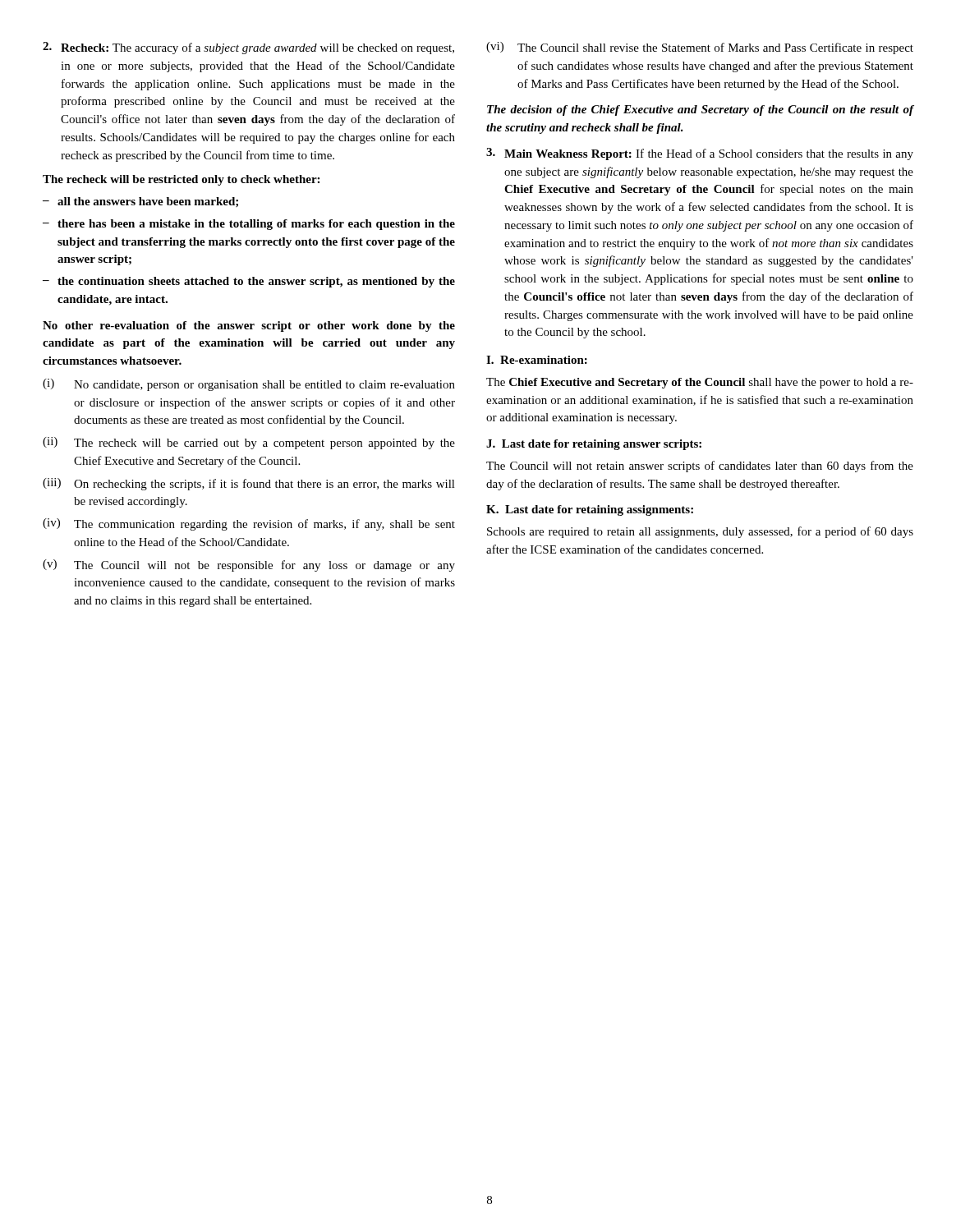Locate the passage starting "The decision of the Chief Executive and Secretary"

700,118
